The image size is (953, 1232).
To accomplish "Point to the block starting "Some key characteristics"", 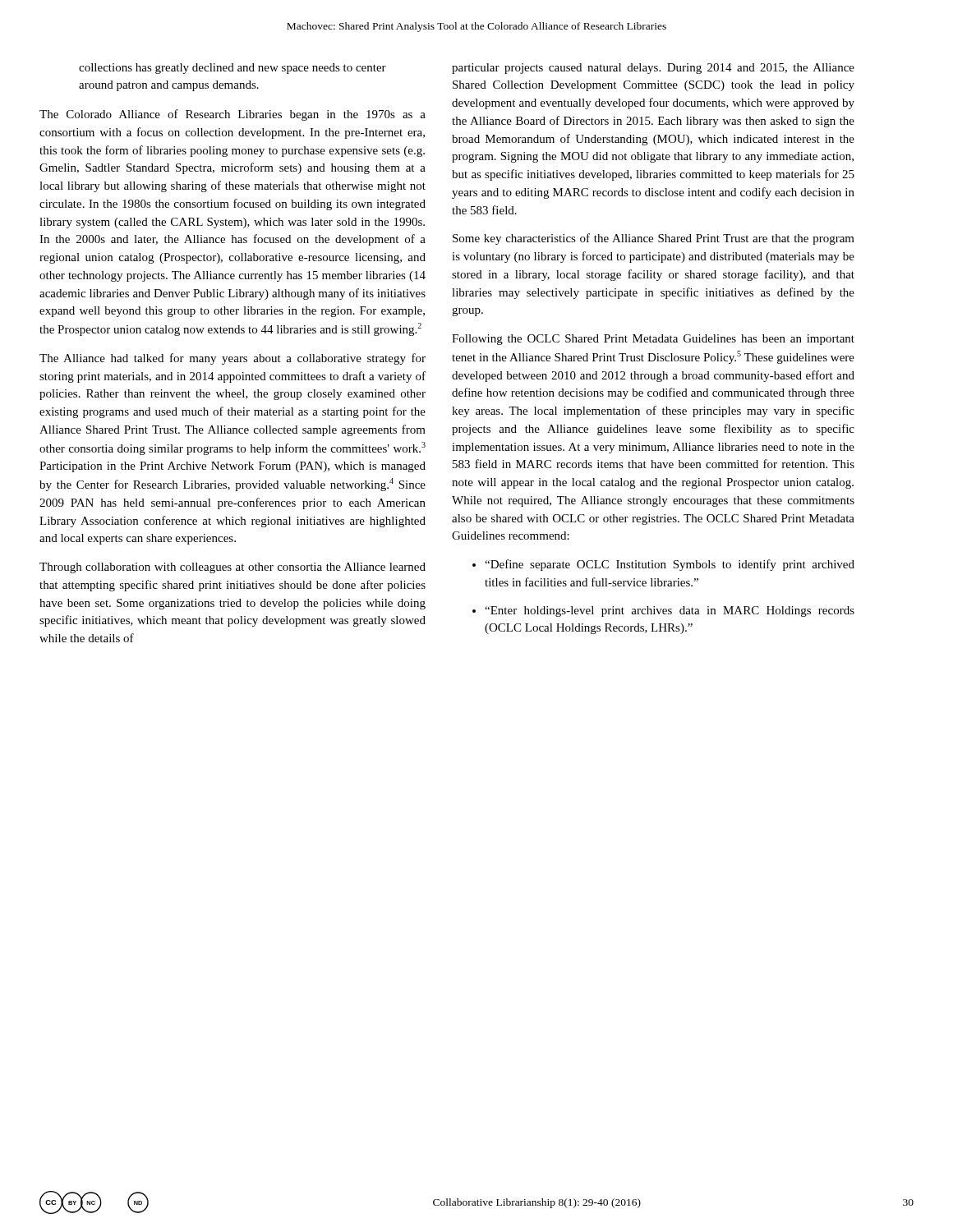I will coord(653,274).
